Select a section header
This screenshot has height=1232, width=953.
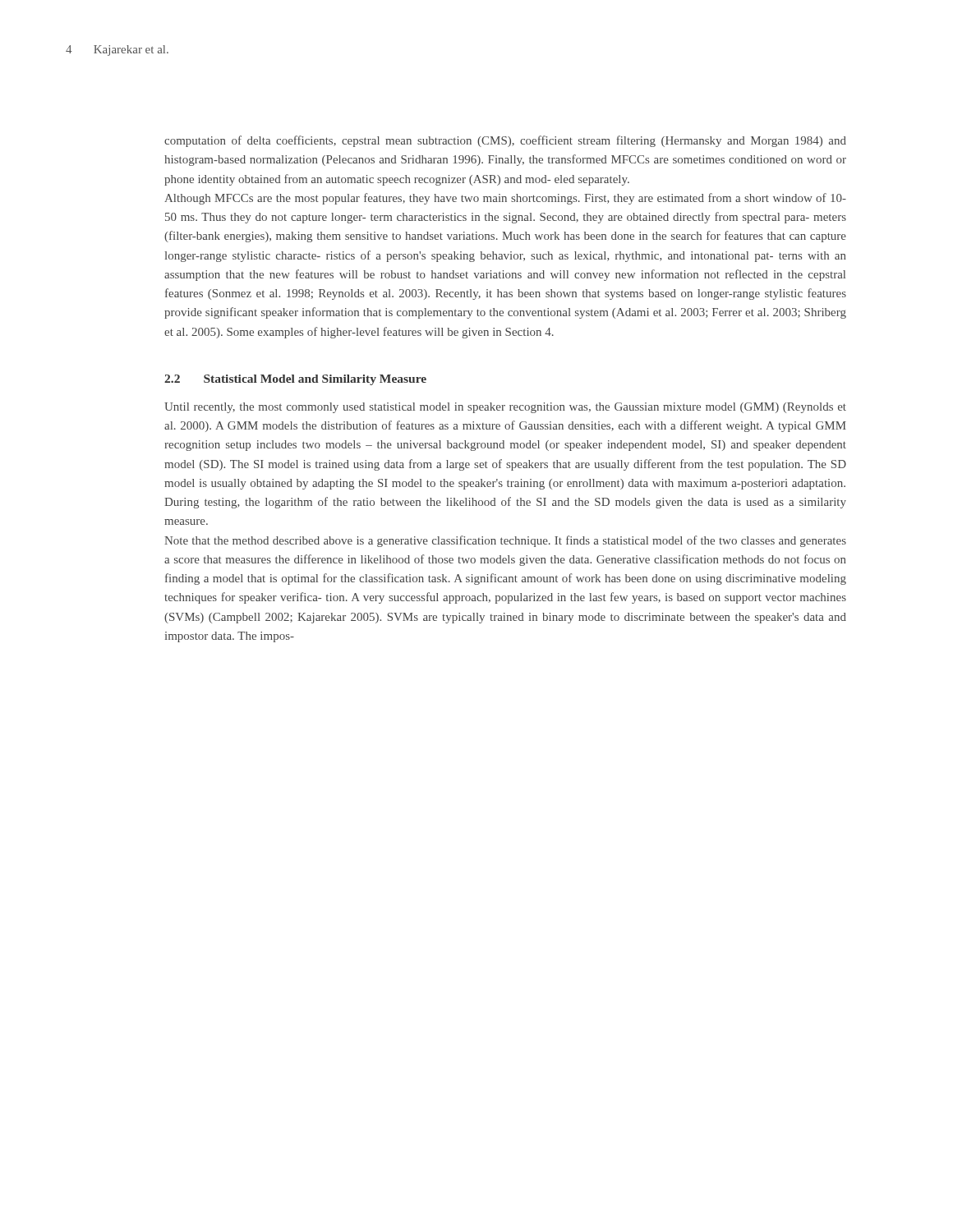[x=295, y=378]
